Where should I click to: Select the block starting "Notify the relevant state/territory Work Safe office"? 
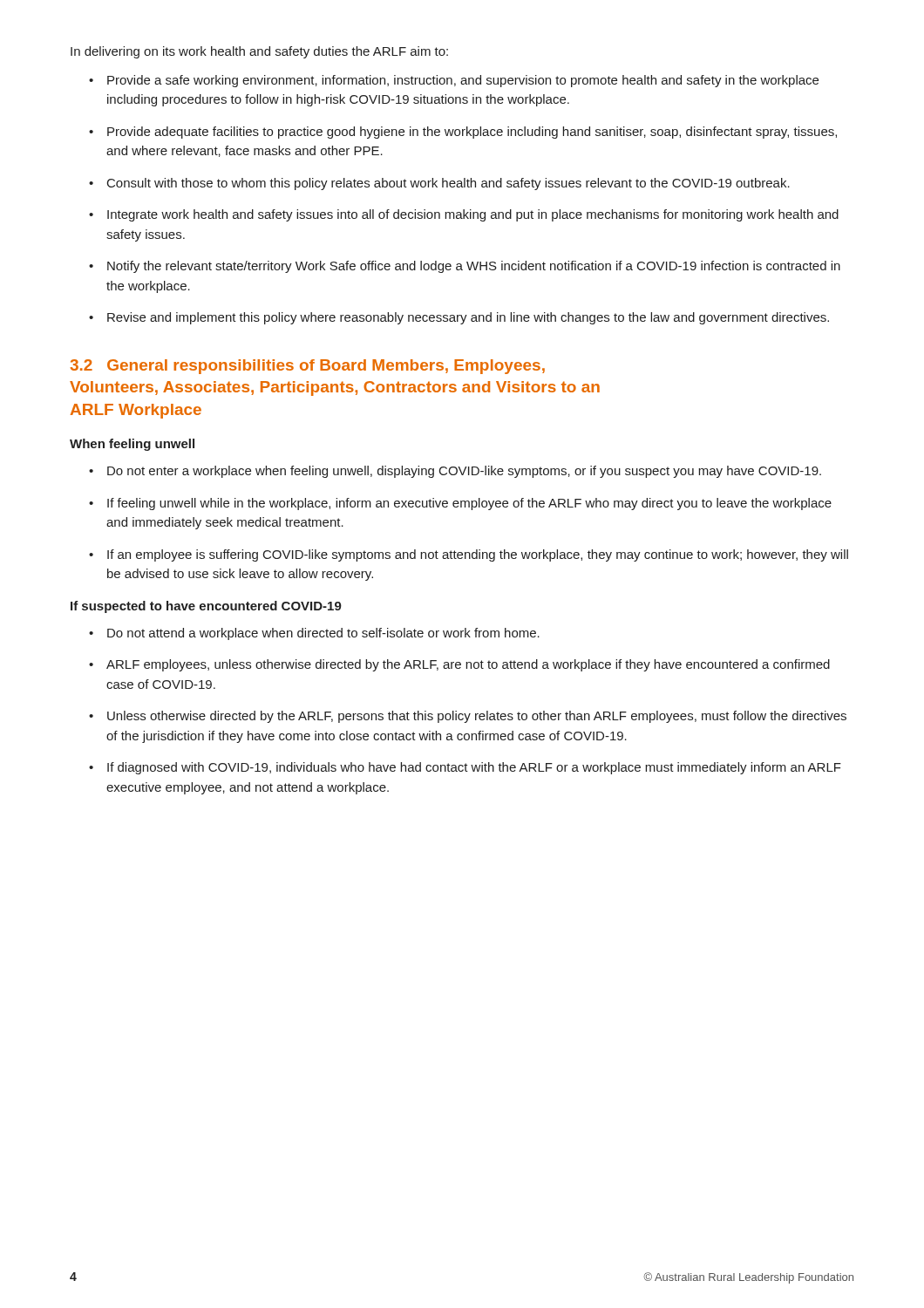(474, 275)
